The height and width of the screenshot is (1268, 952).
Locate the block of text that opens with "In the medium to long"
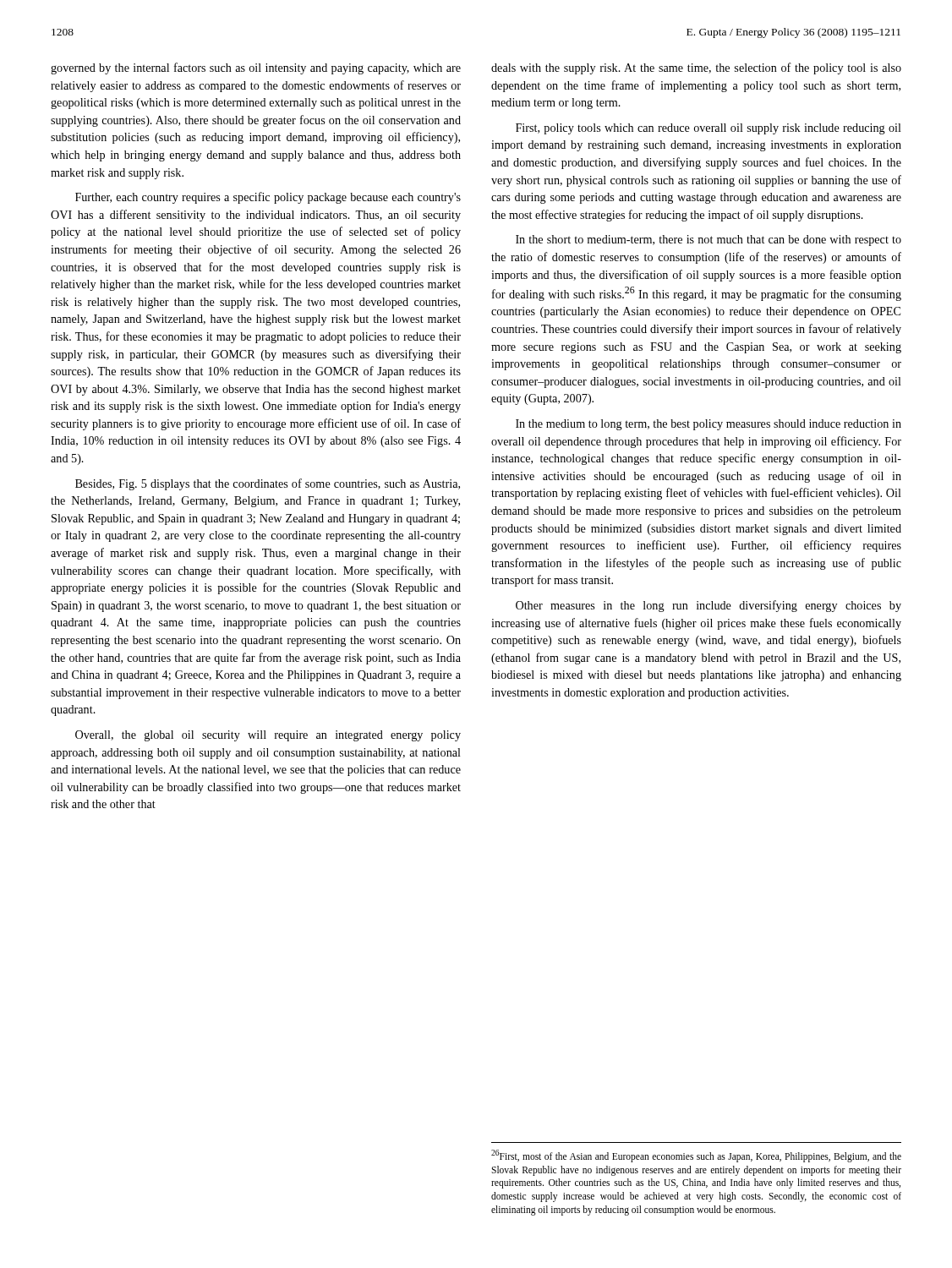coord(696,502)
